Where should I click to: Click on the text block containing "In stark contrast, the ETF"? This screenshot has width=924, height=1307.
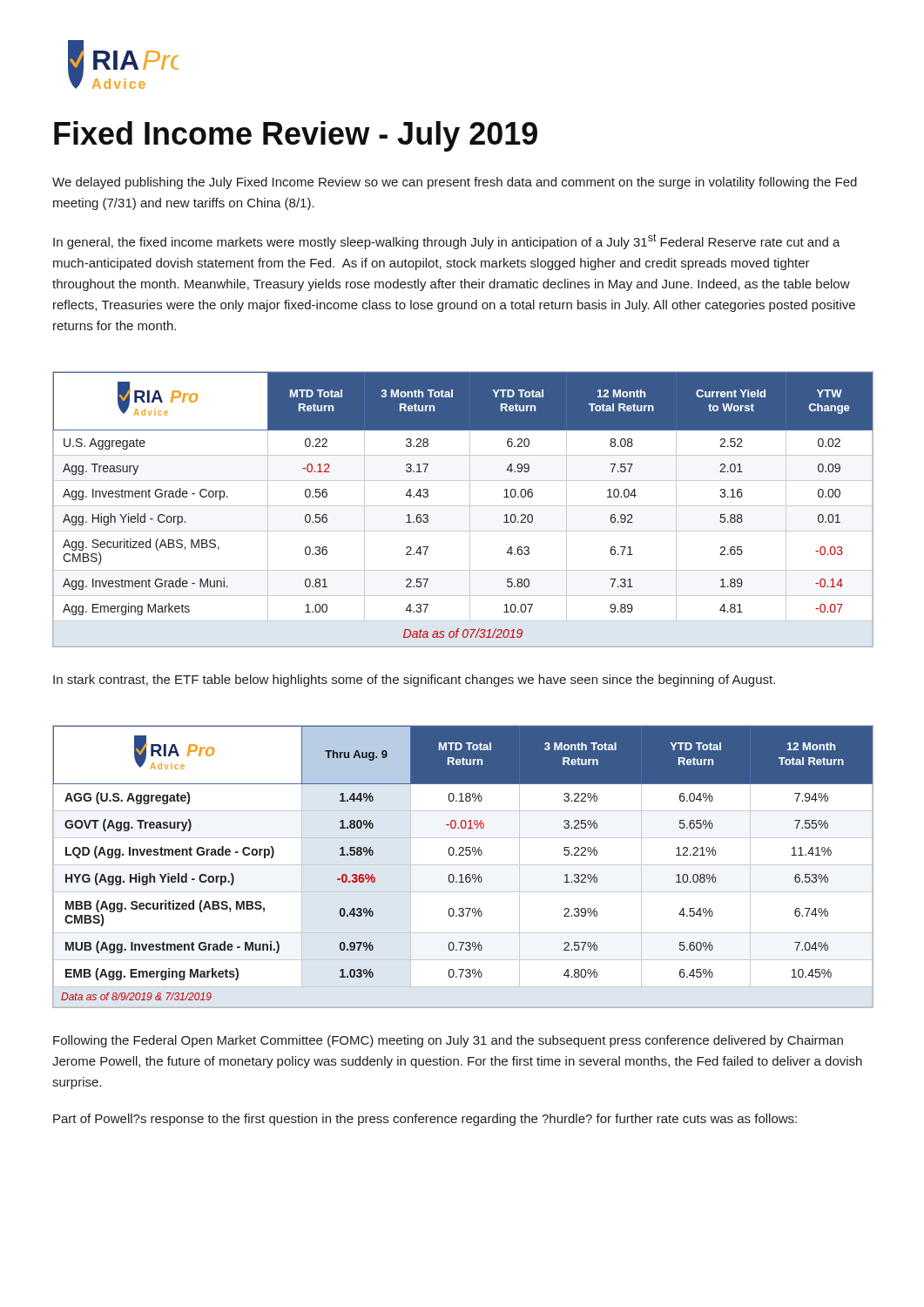(x=414, y=679)
